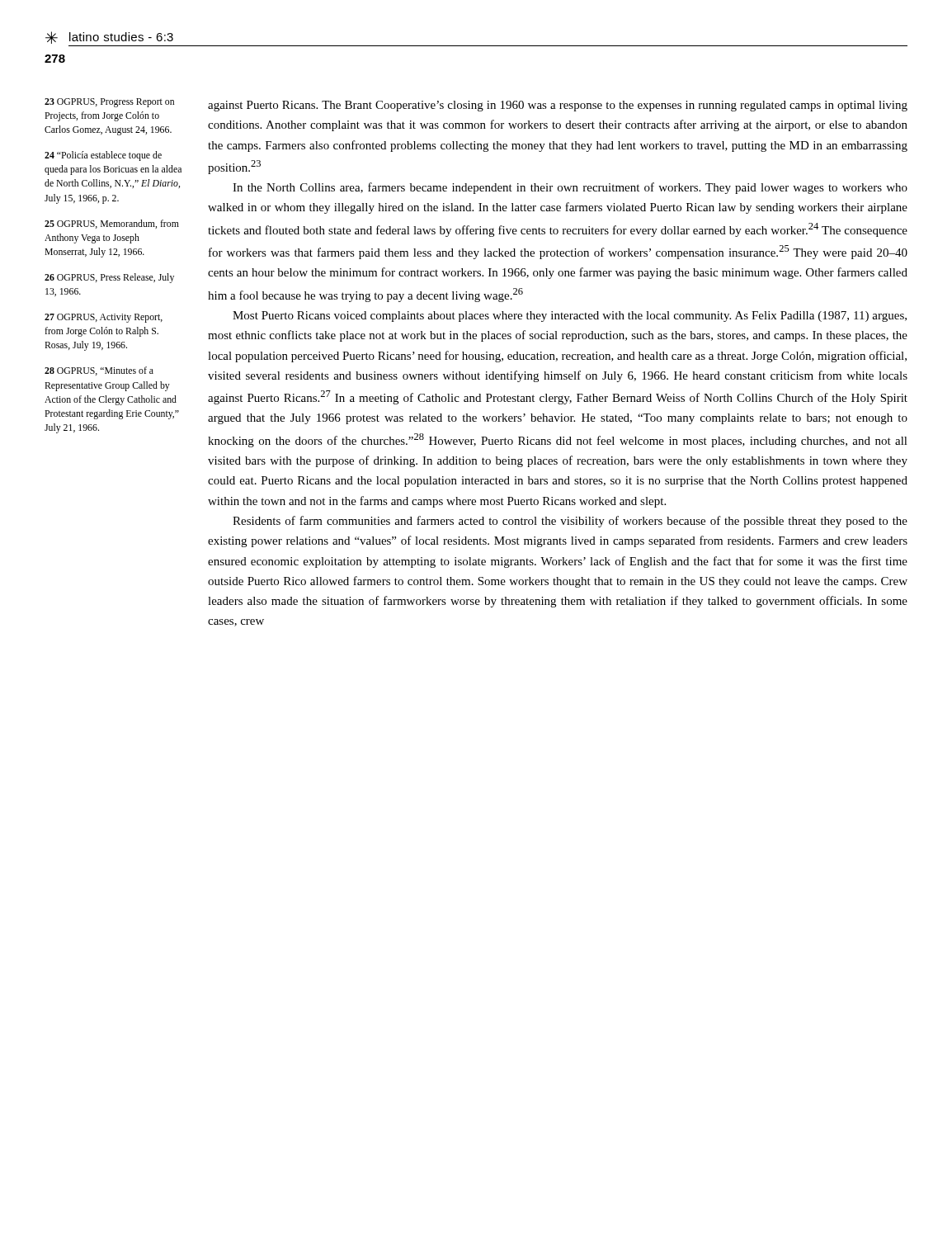Click the passage that begins "24 “Policía establece toque"

tap(113, 177)
